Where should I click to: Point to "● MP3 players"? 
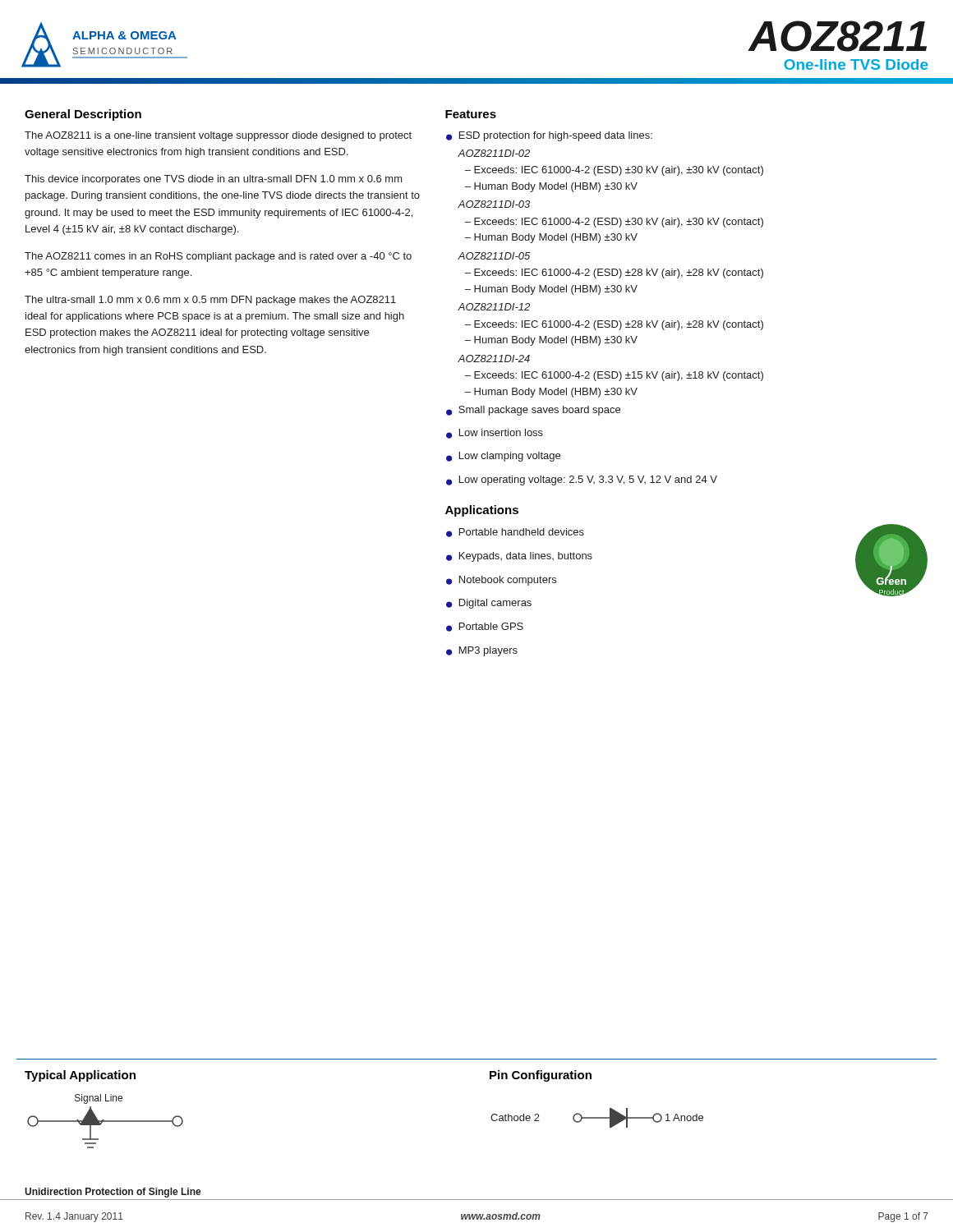click(481, 653)
